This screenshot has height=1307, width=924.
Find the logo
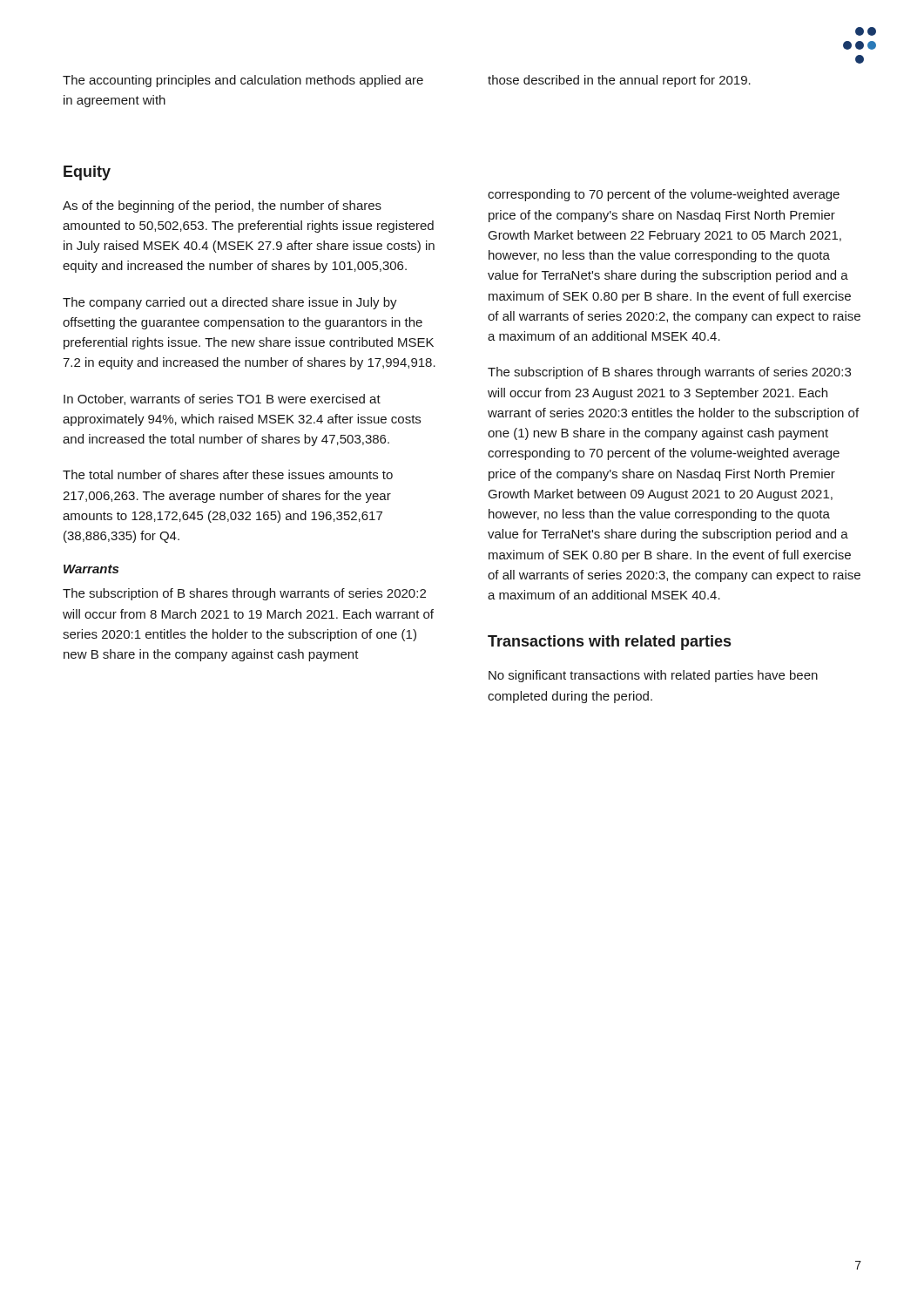(856, 47)
